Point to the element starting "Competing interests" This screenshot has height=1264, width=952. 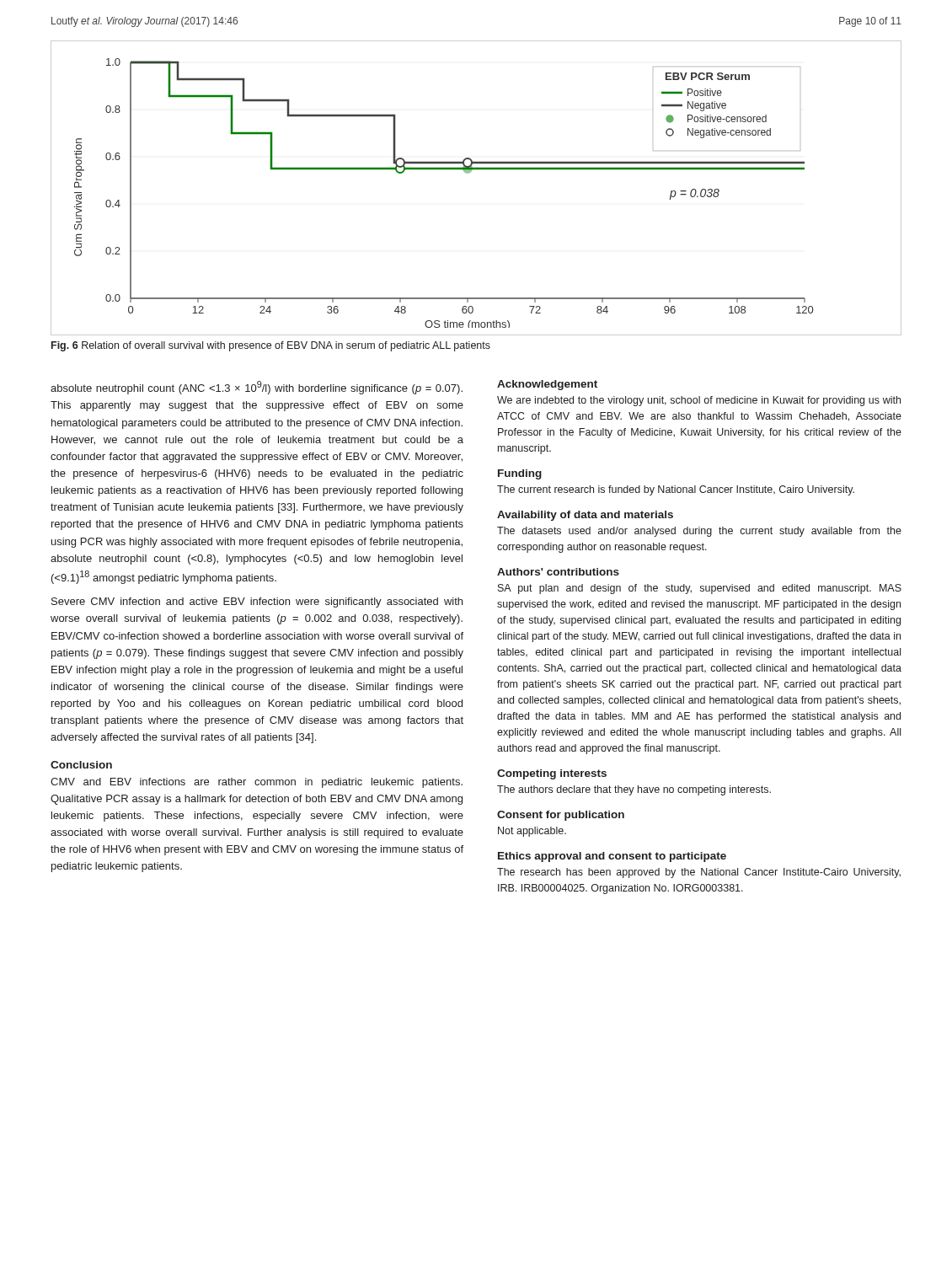[552, 773]
